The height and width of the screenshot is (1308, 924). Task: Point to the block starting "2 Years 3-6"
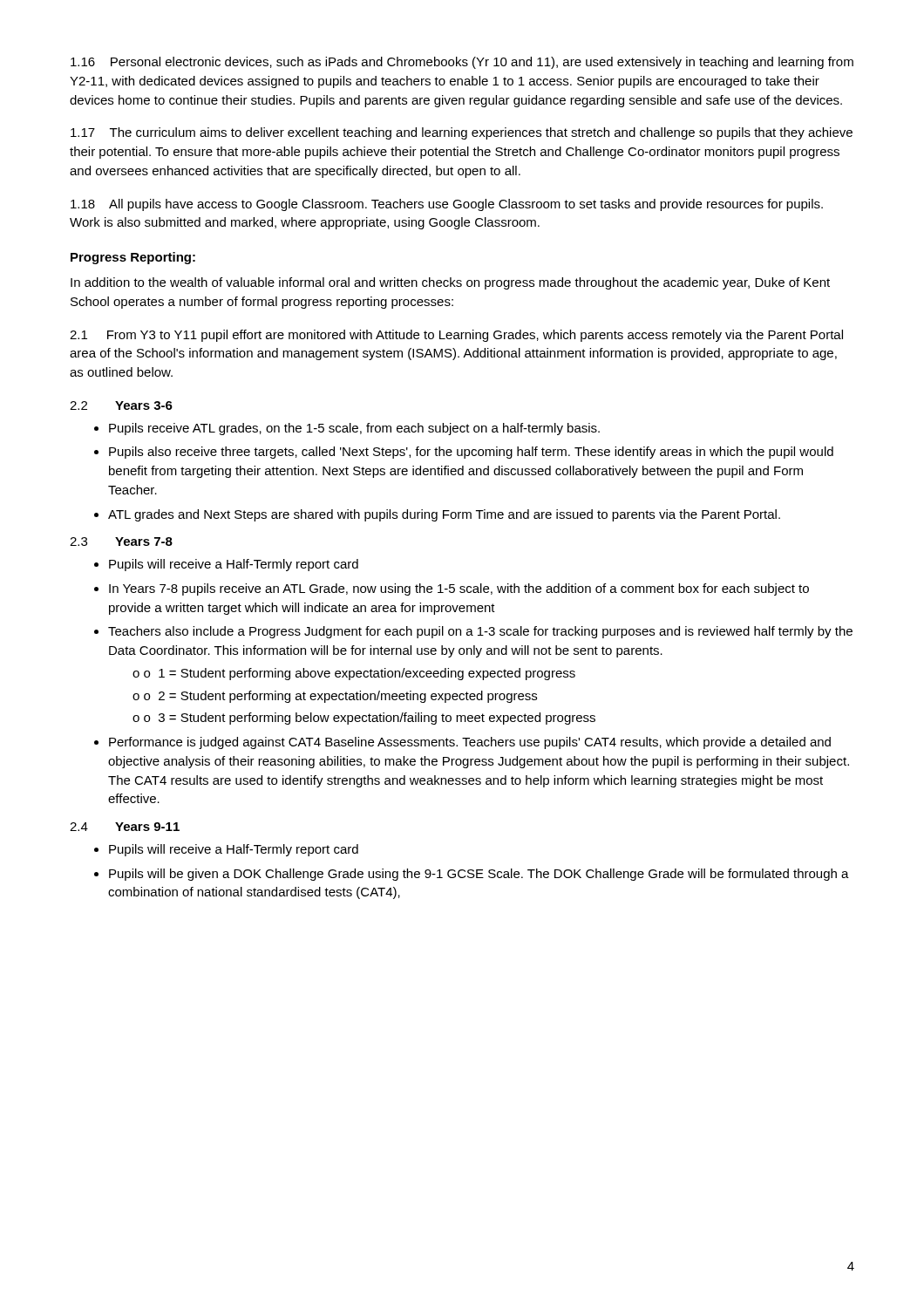(x=121, y=405)
